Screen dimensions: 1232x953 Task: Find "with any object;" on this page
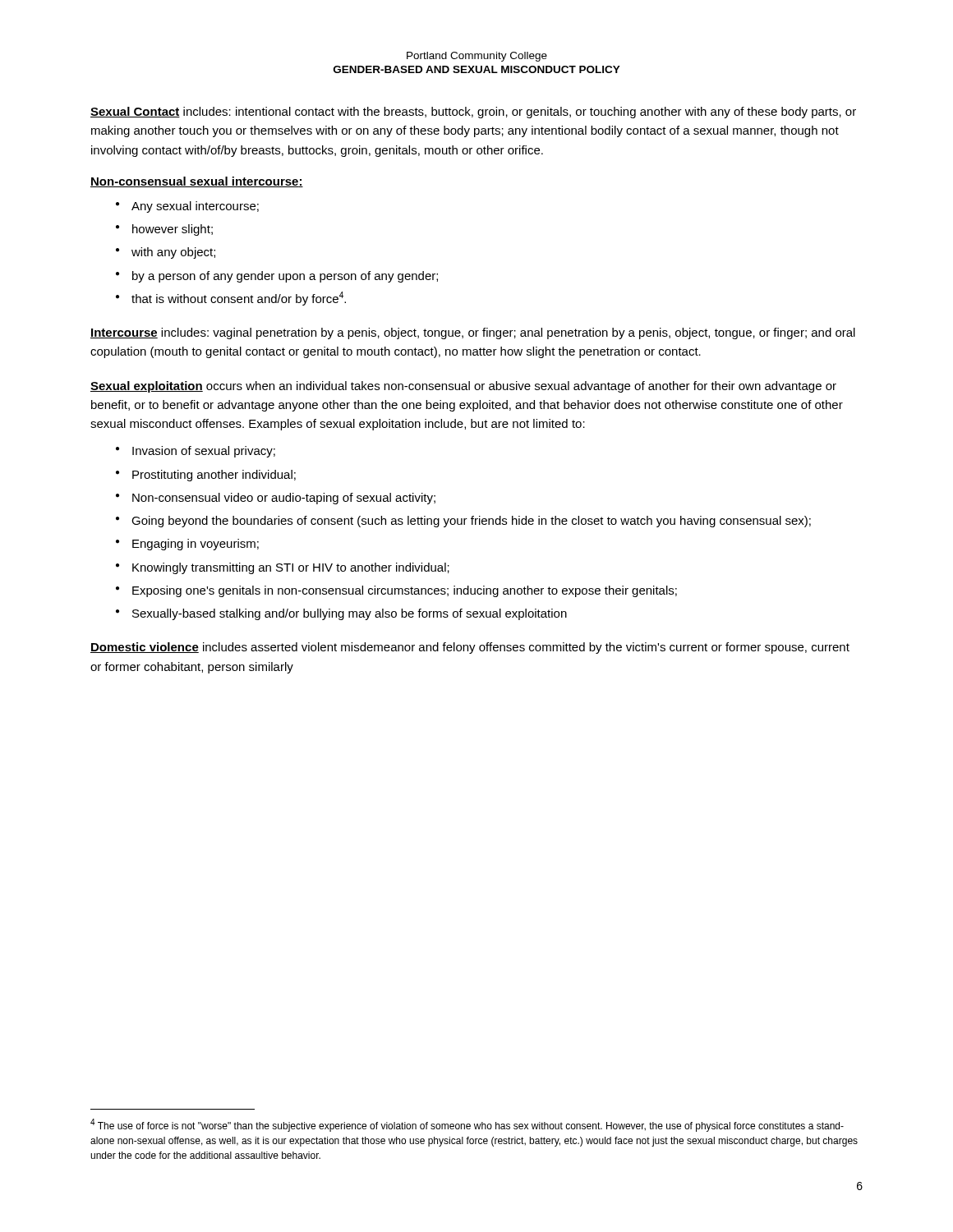point(174,252)
